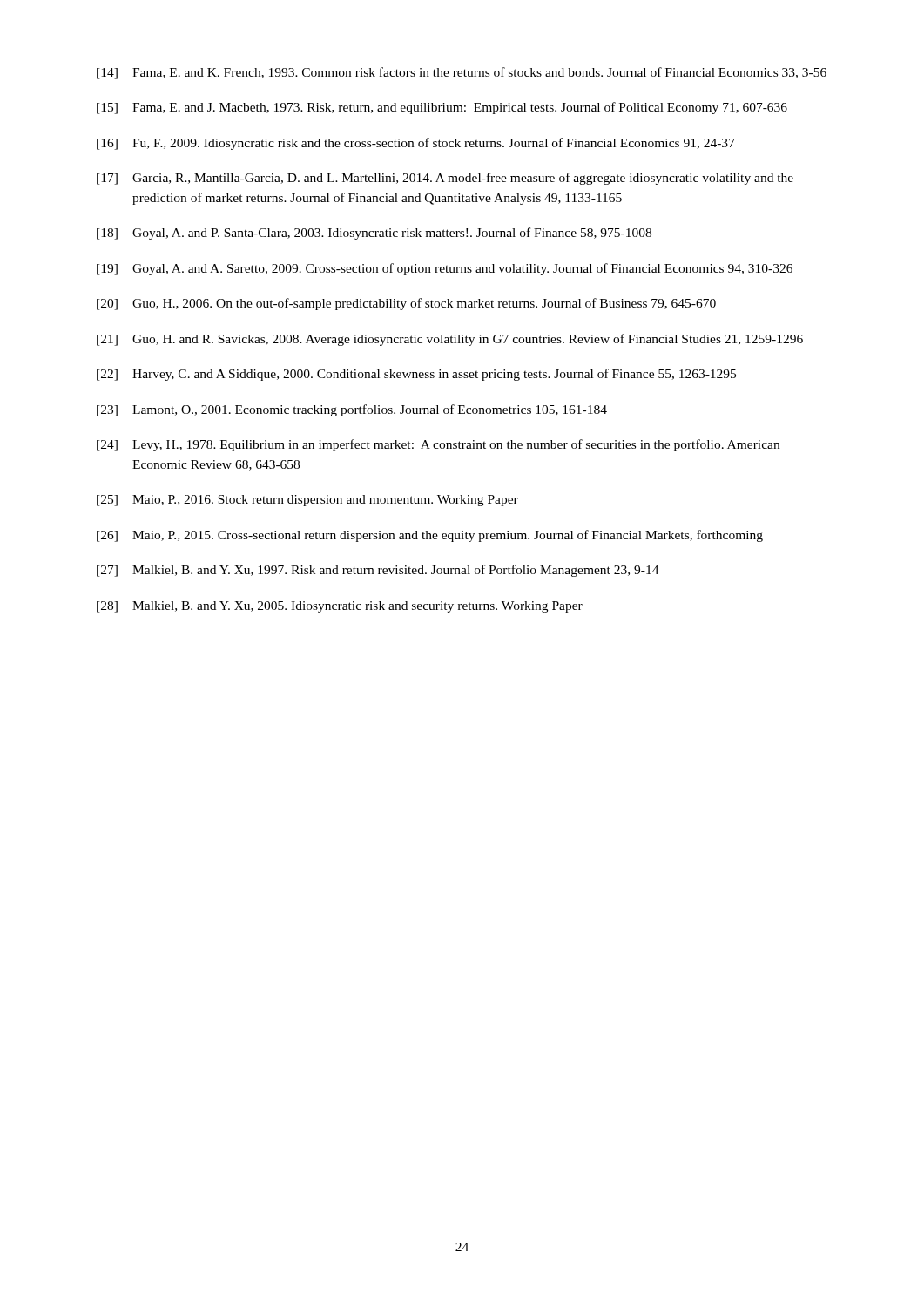Select the list item that says "[24] Levy, H., 1978. Equilibrium in an imperfect"
The image size is (924, 1307).
[x=462, y=455]
